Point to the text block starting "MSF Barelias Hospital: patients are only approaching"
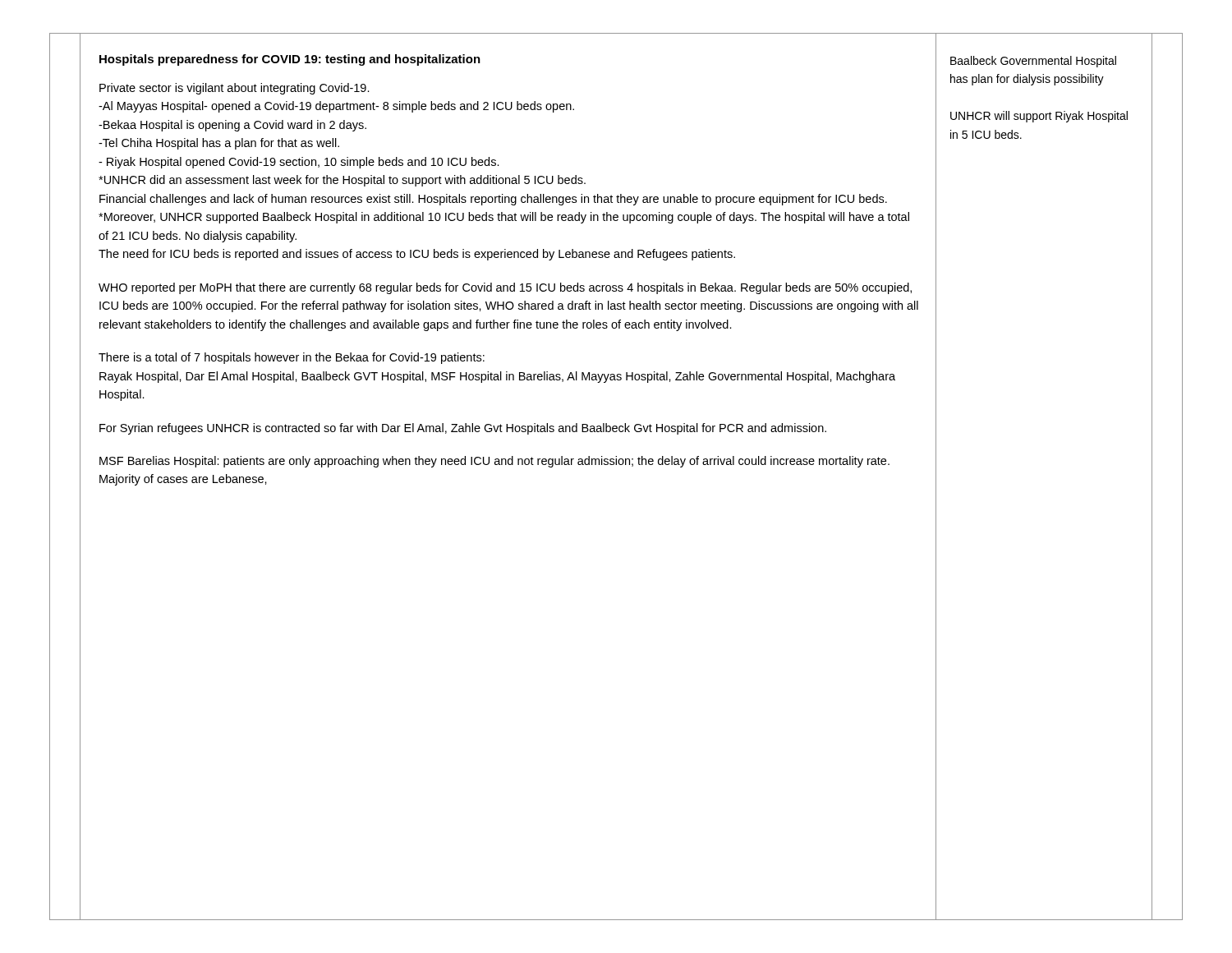Viewport: 1232px width, 953px height. 494,470
